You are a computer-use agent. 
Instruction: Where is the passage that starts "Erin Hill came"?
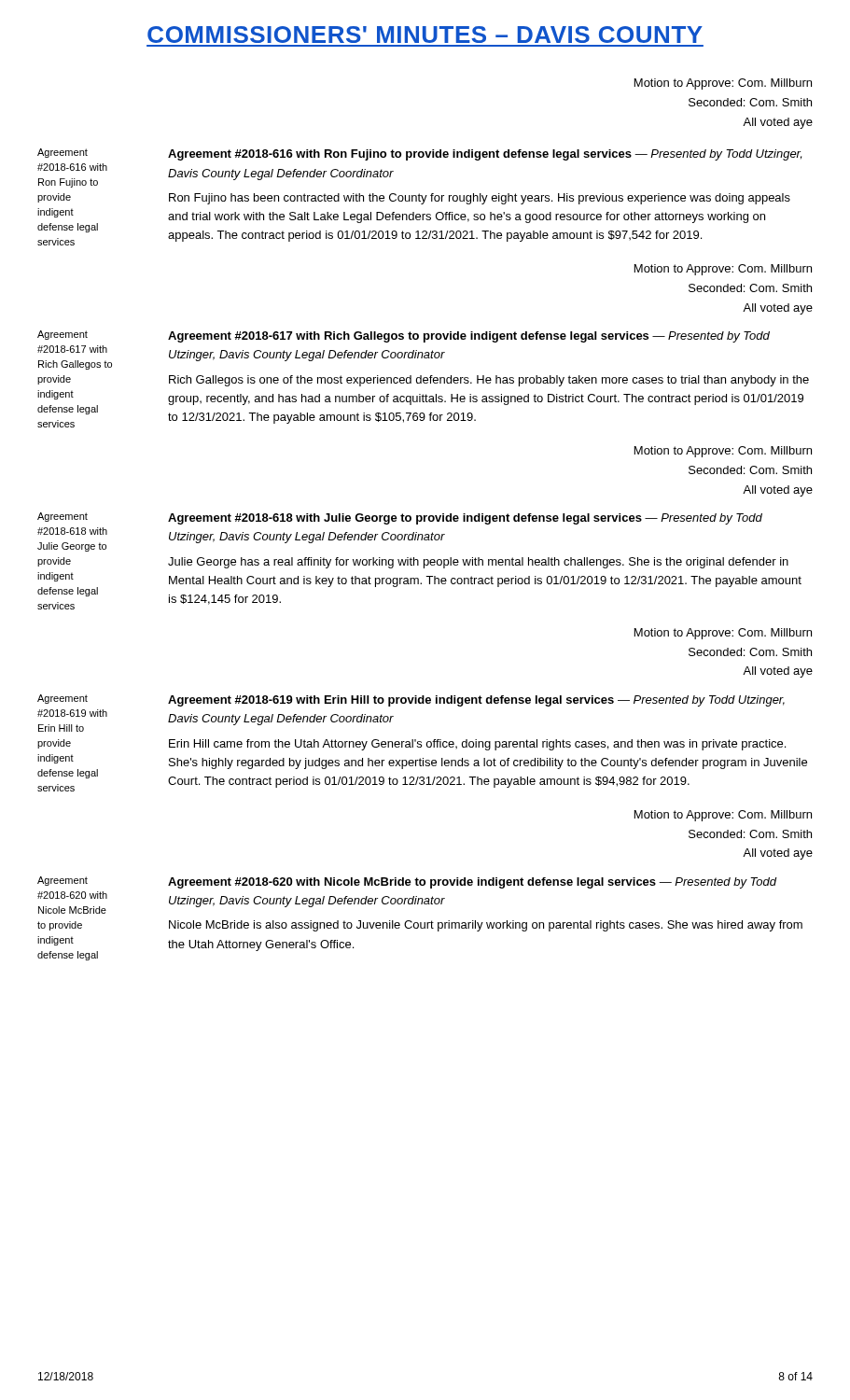click(488, 762)
